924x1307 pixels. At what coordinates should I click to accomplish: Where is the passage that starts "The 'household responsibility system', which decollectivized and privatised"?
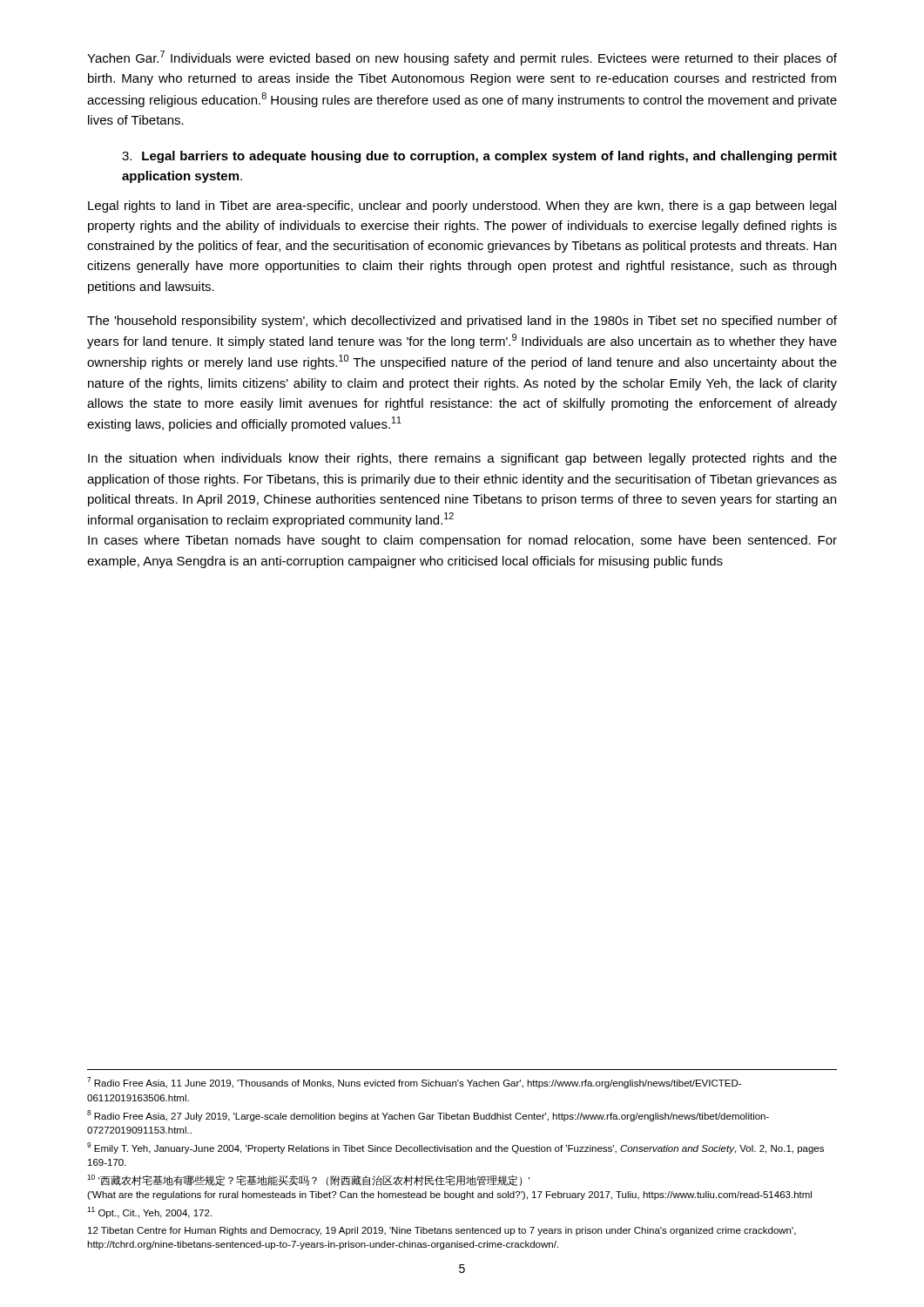click(462, 372)
